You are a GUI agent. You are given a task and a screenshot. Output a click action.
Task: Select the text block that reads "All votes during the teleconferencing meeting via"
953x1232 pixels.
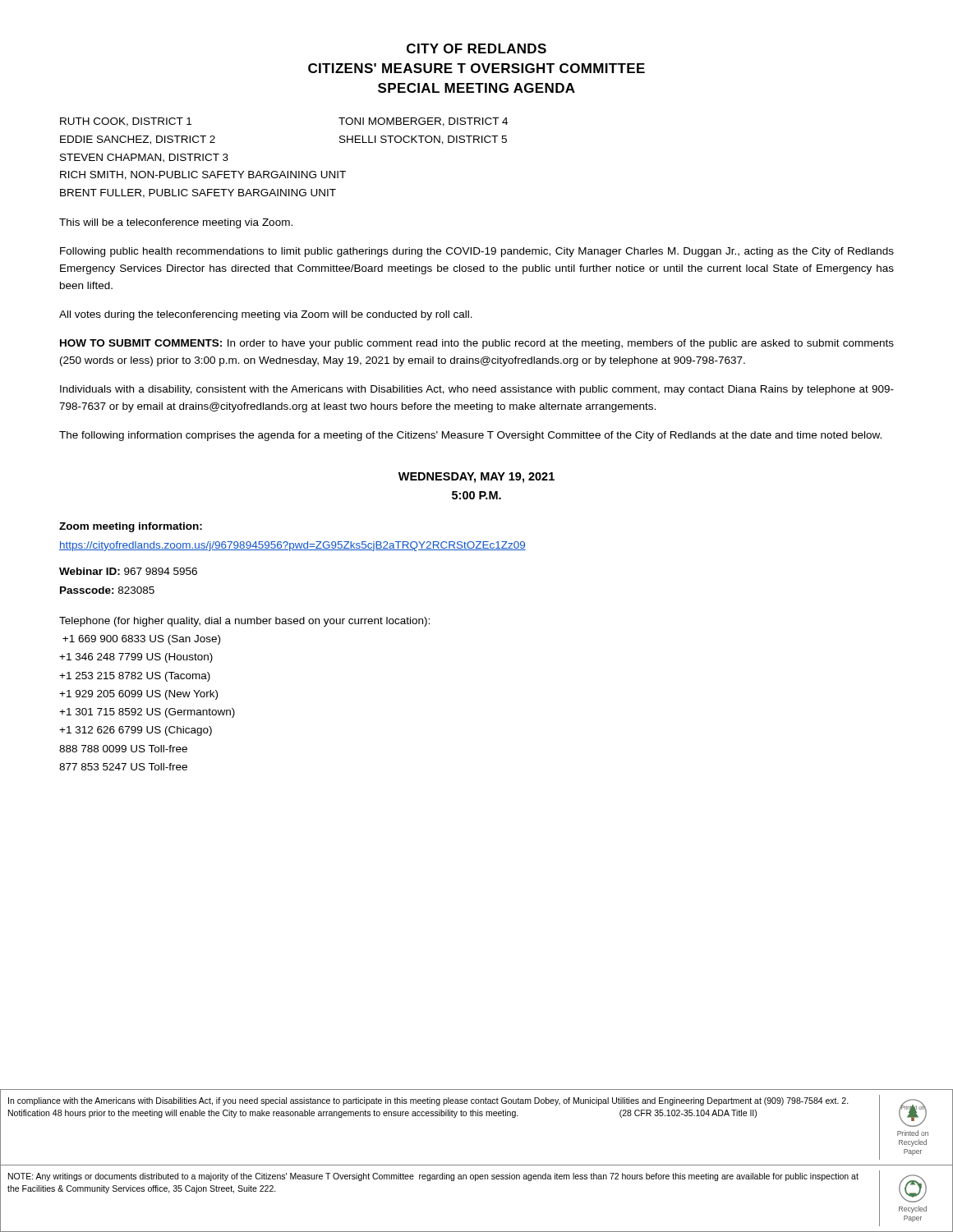tap(266, 314)
